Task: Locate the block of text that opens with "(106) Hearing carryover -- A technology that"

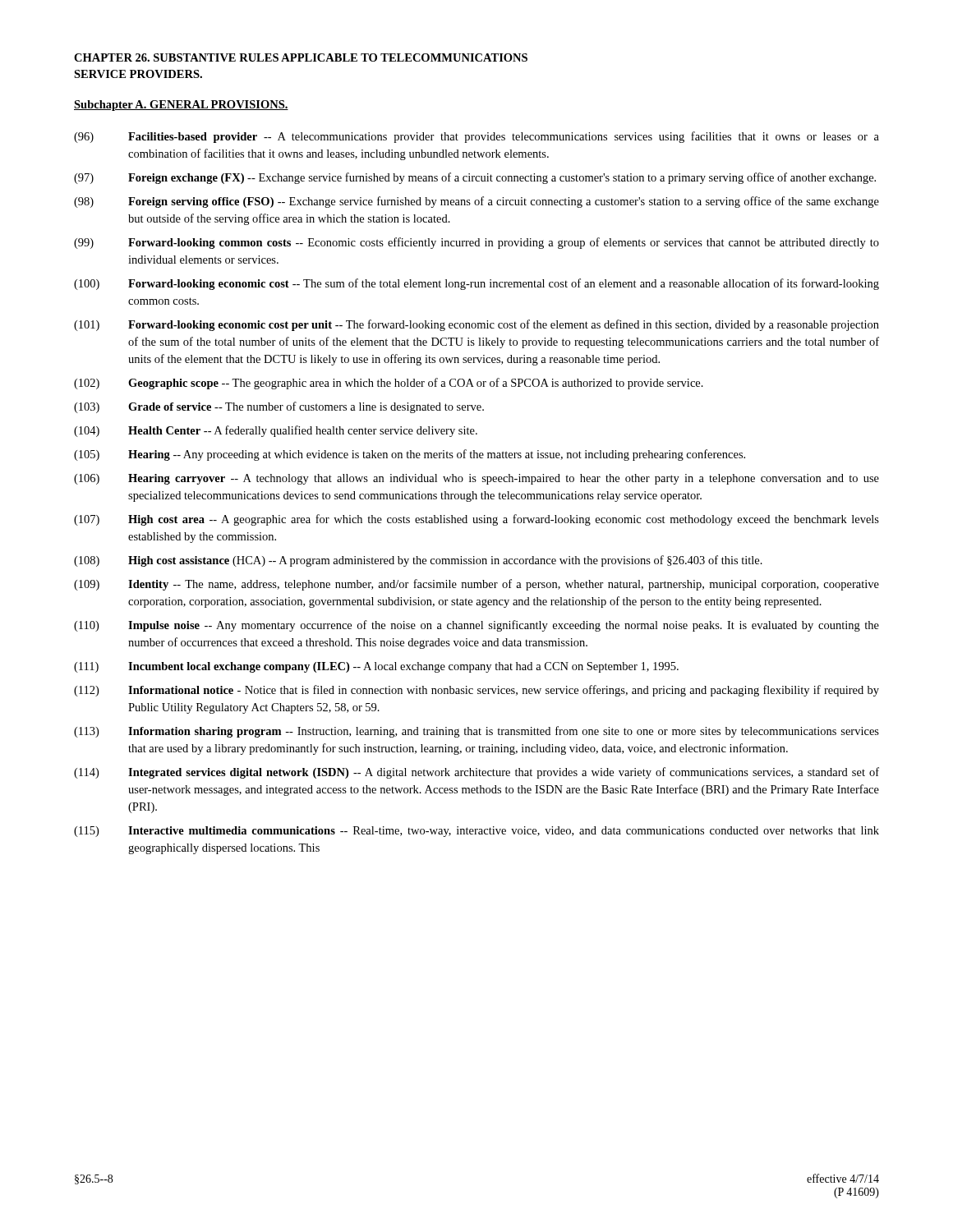Action: [476, 487]
